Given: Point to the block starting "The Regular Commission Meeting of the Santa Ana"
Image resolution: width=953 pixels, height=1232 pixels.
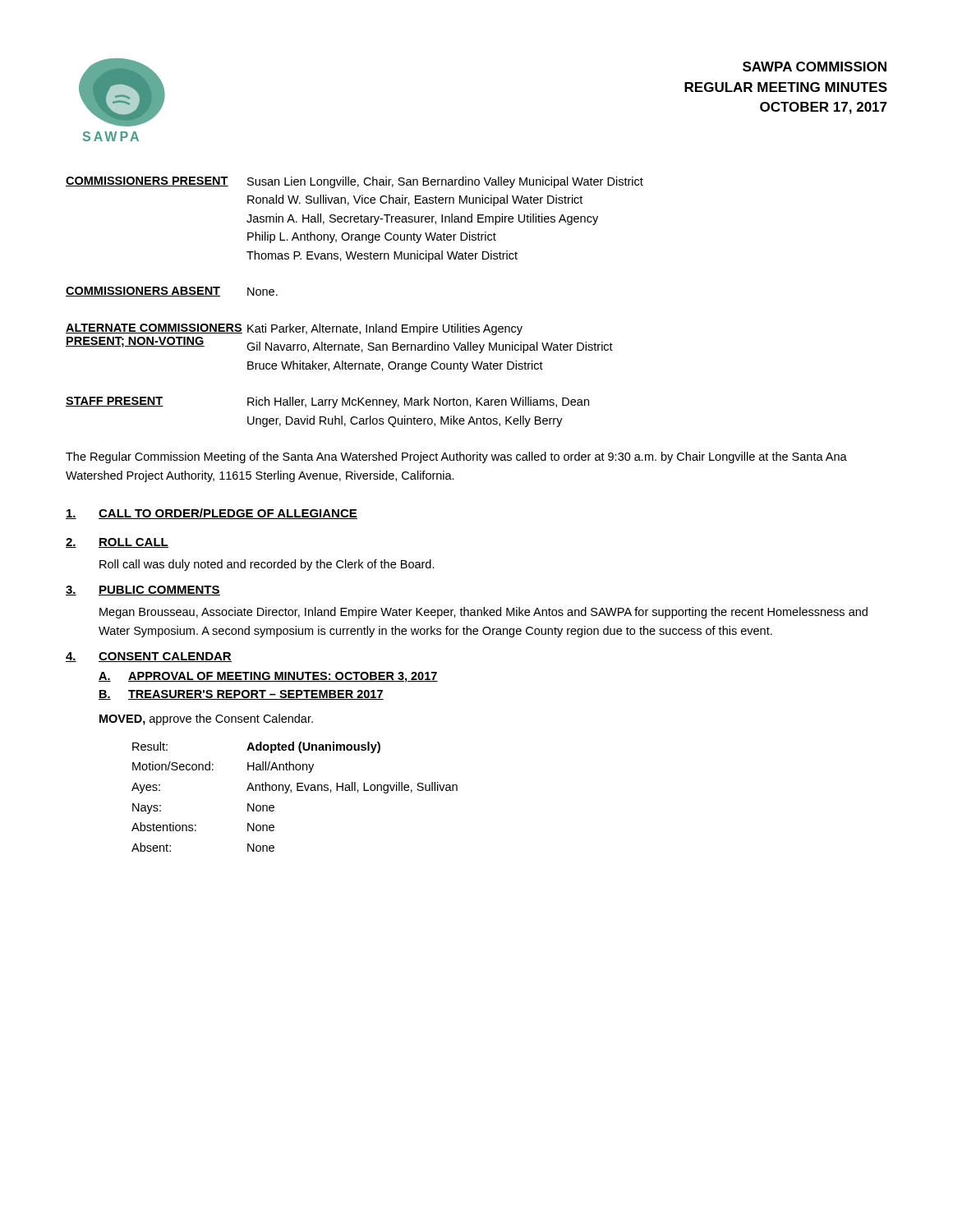Looking at the screenshot, I should click(x=456, y=466).
